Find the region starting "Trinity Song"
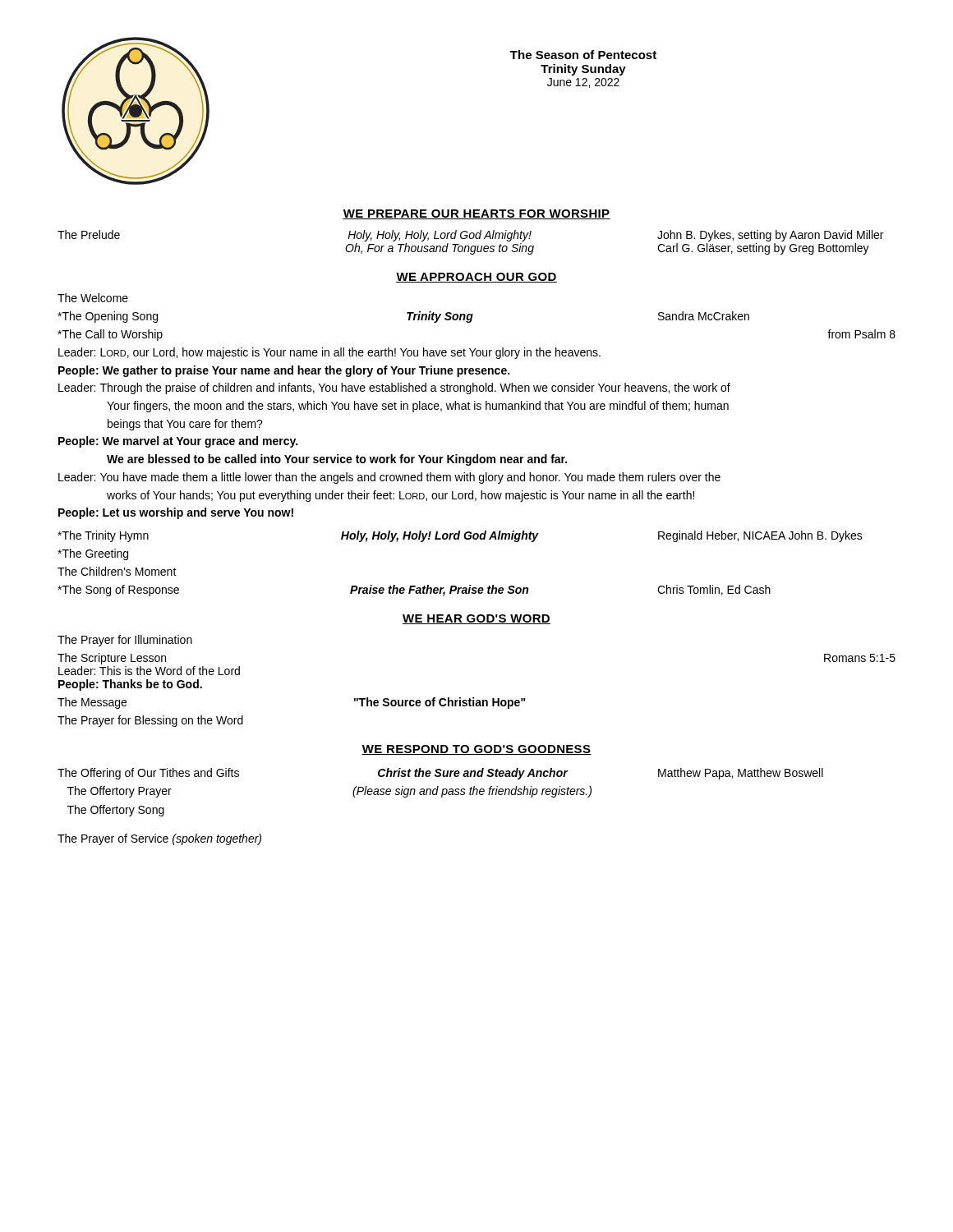 [440, 316]
